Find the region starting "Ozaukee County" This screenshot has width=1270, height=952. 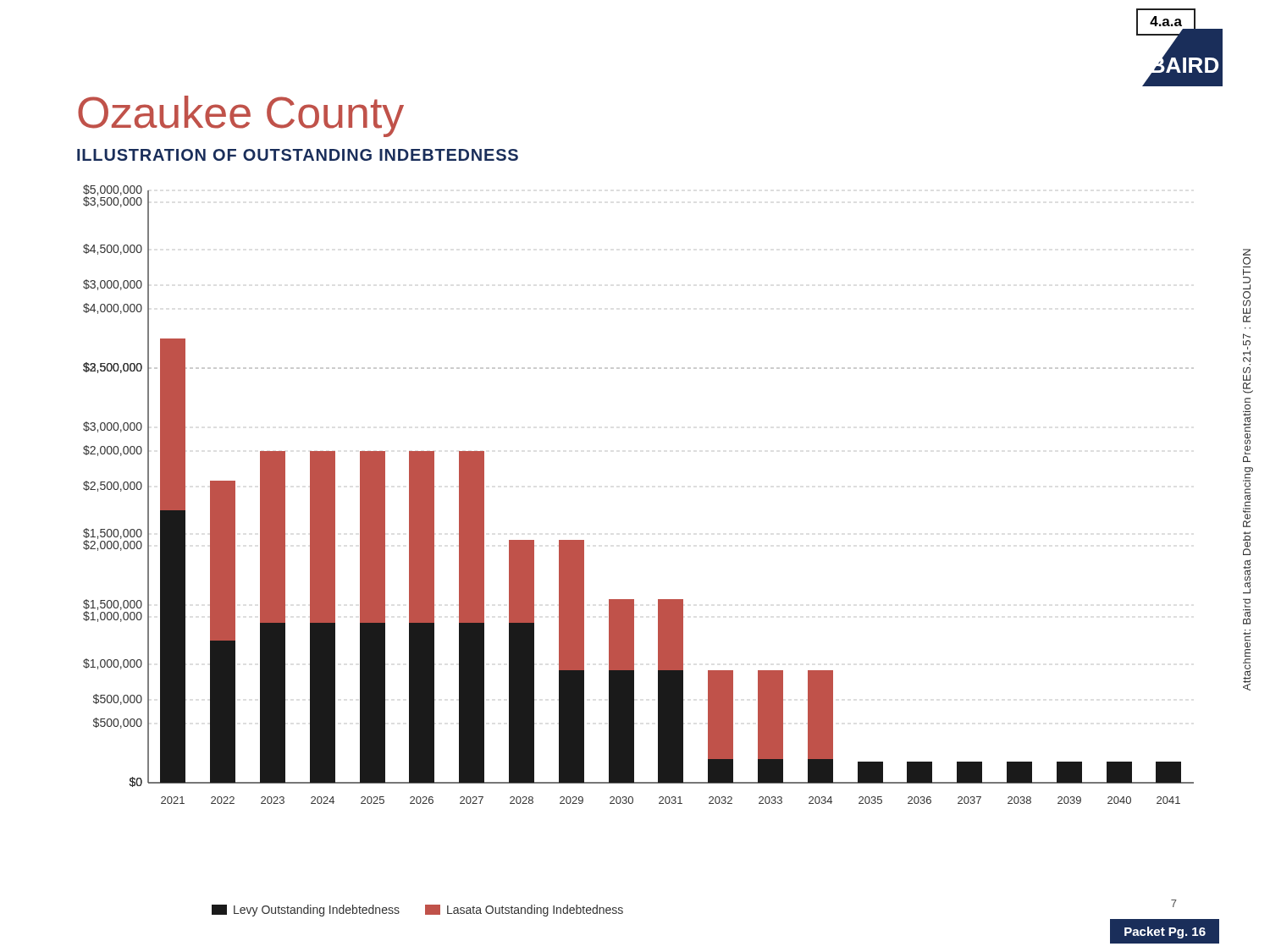pos(240,113)
